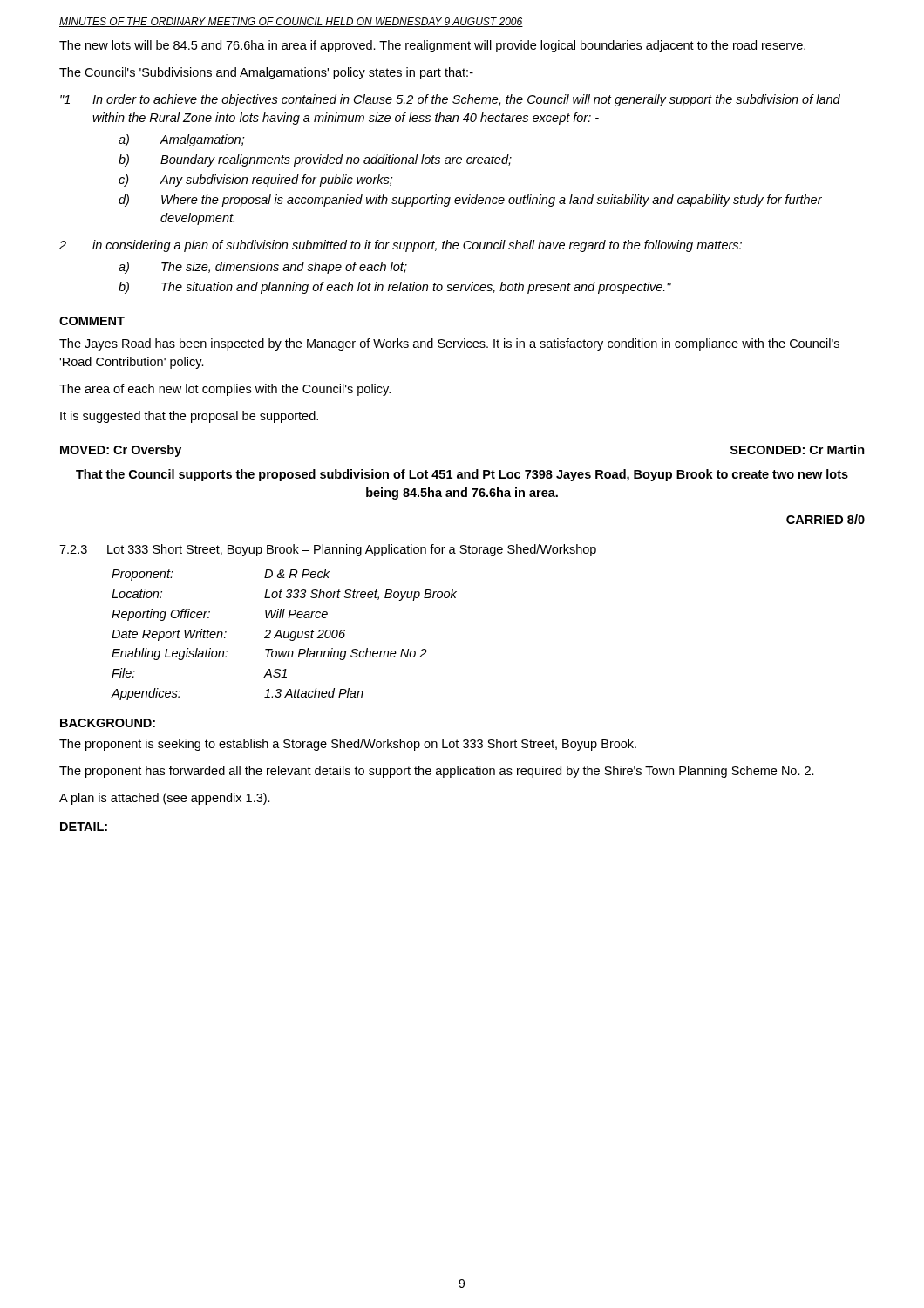Screen dimensions: 1308x924
Task: Point to the block starting "2 in considering a plan"
Action: click(401, 246)
